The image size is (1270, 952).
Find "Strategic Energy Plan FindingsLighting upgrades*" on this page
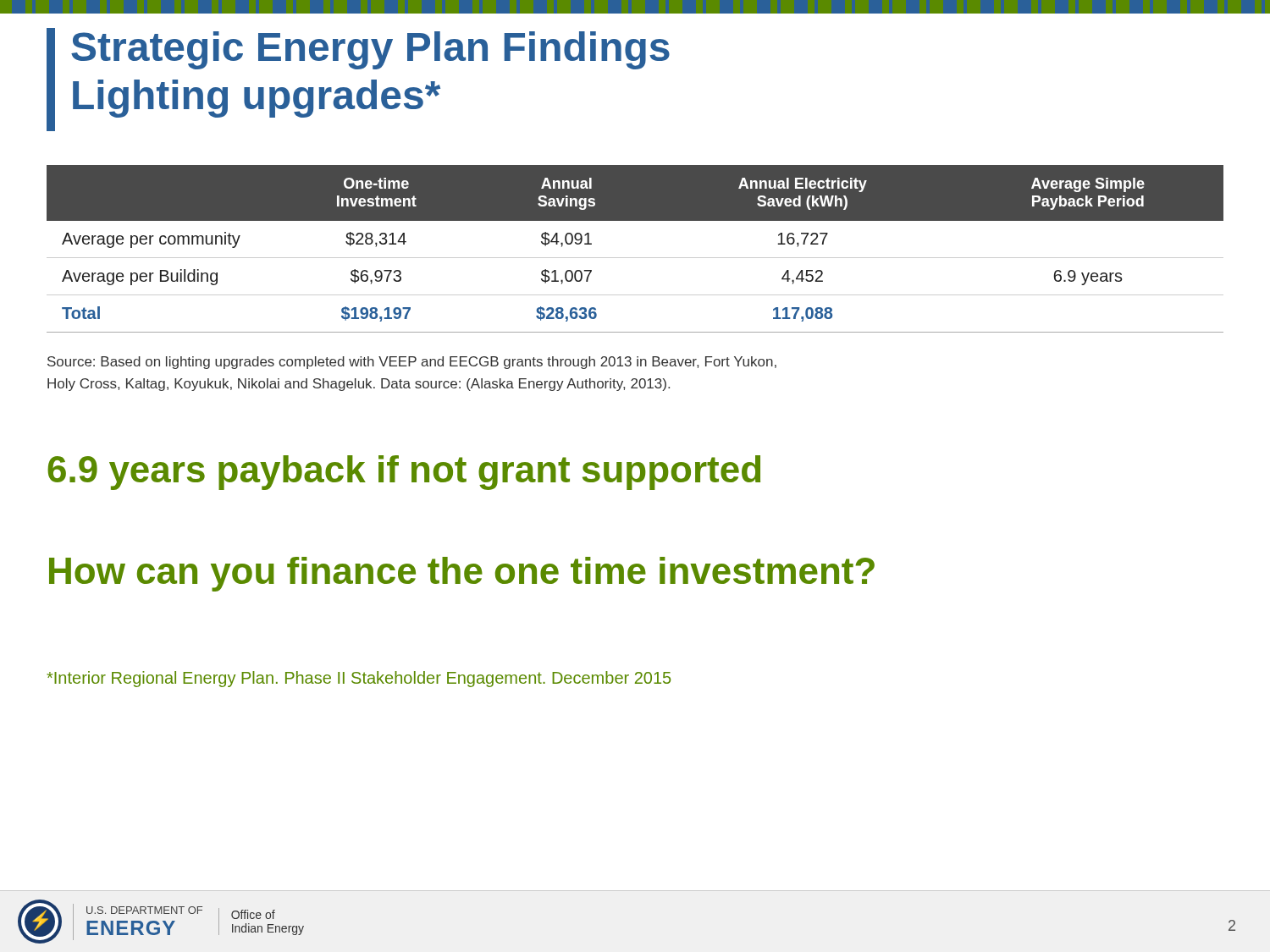coord(359,77)
